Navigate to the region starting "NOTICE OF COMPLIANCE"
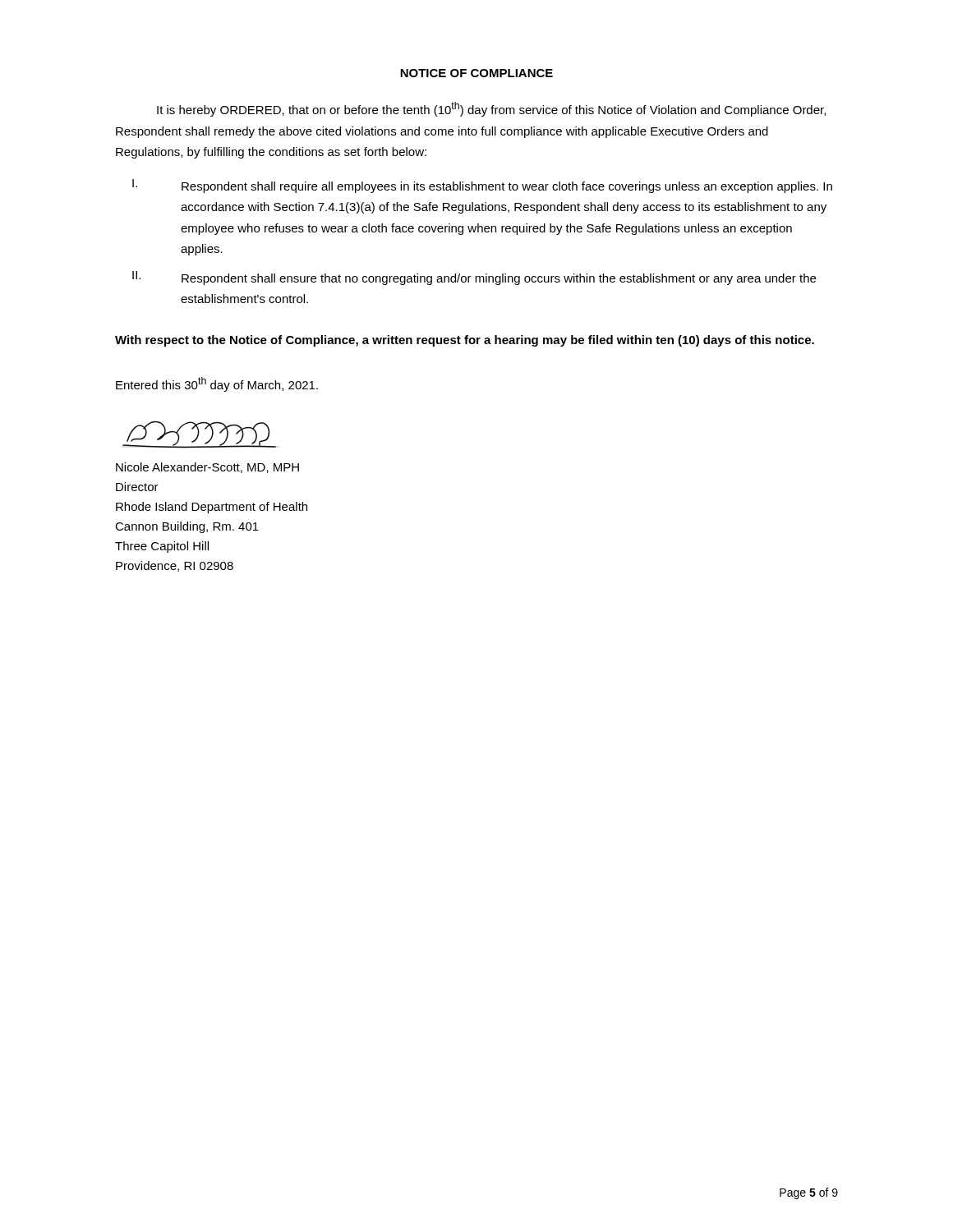953x1232 pixels. coord(476,73)
